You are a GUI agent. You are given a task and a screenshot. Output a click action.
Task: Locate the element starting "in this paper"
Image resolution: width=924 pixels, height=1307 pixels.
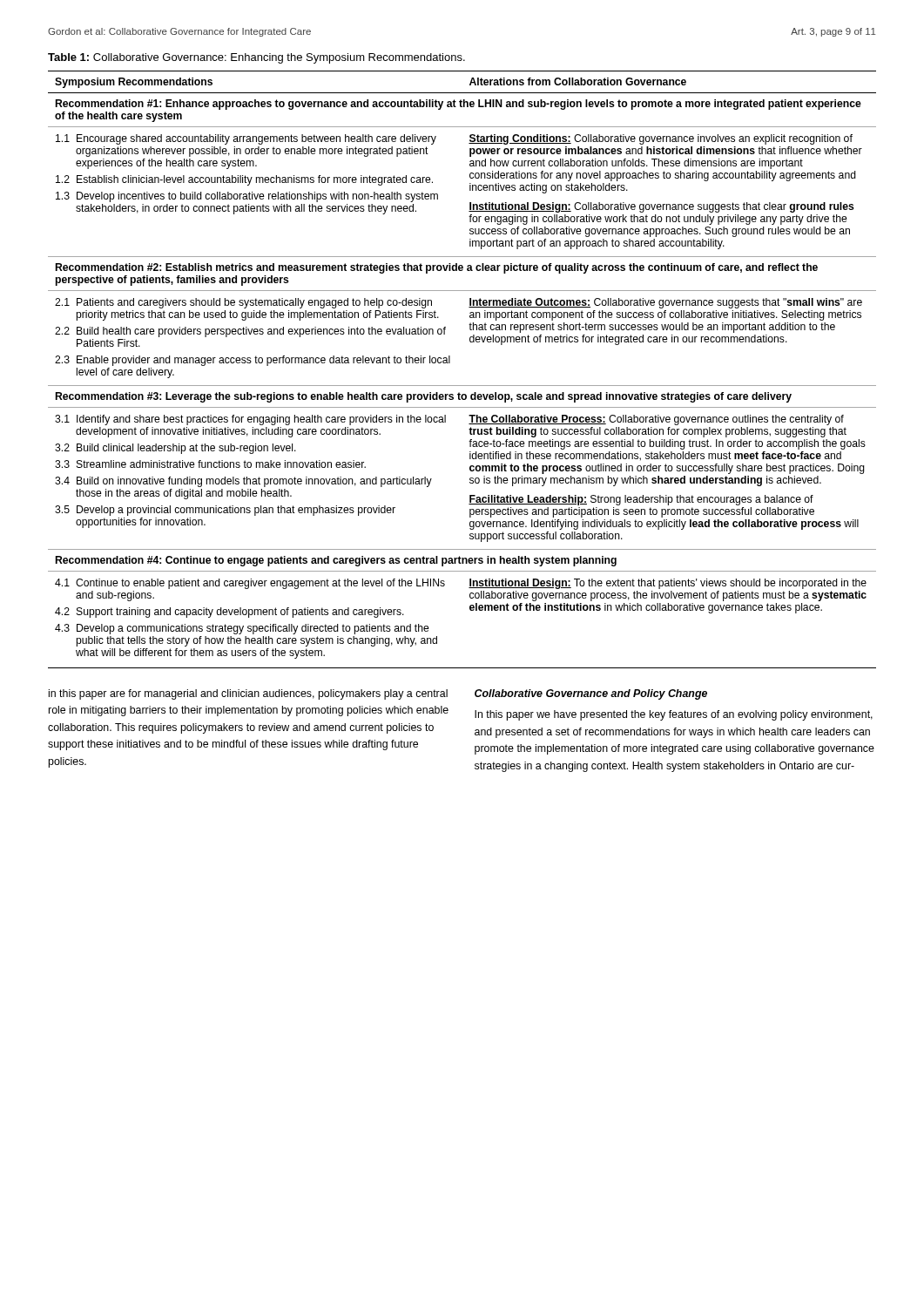tap(248, 727)
